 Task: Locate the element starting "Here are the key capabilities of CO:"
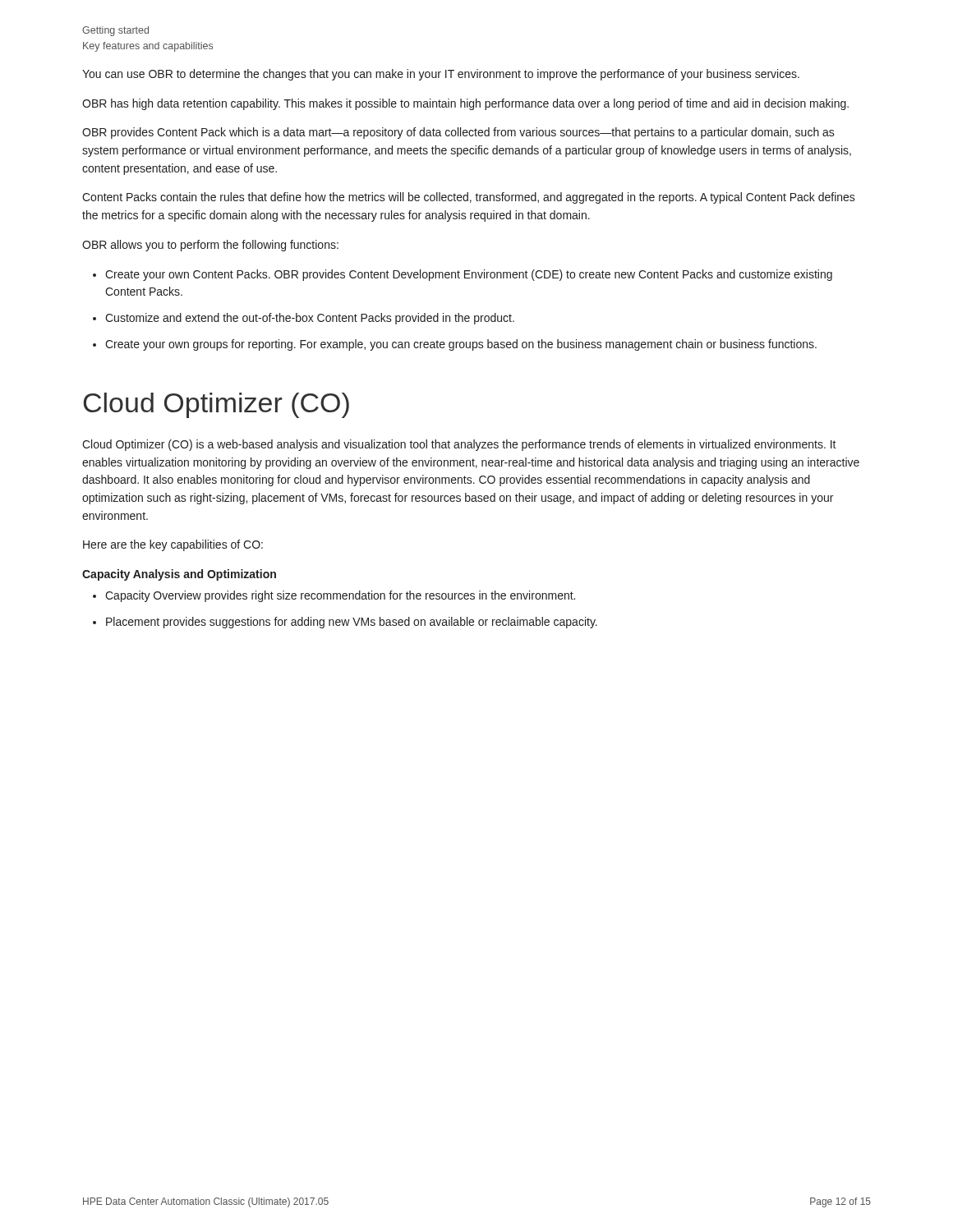pos(173,545)
